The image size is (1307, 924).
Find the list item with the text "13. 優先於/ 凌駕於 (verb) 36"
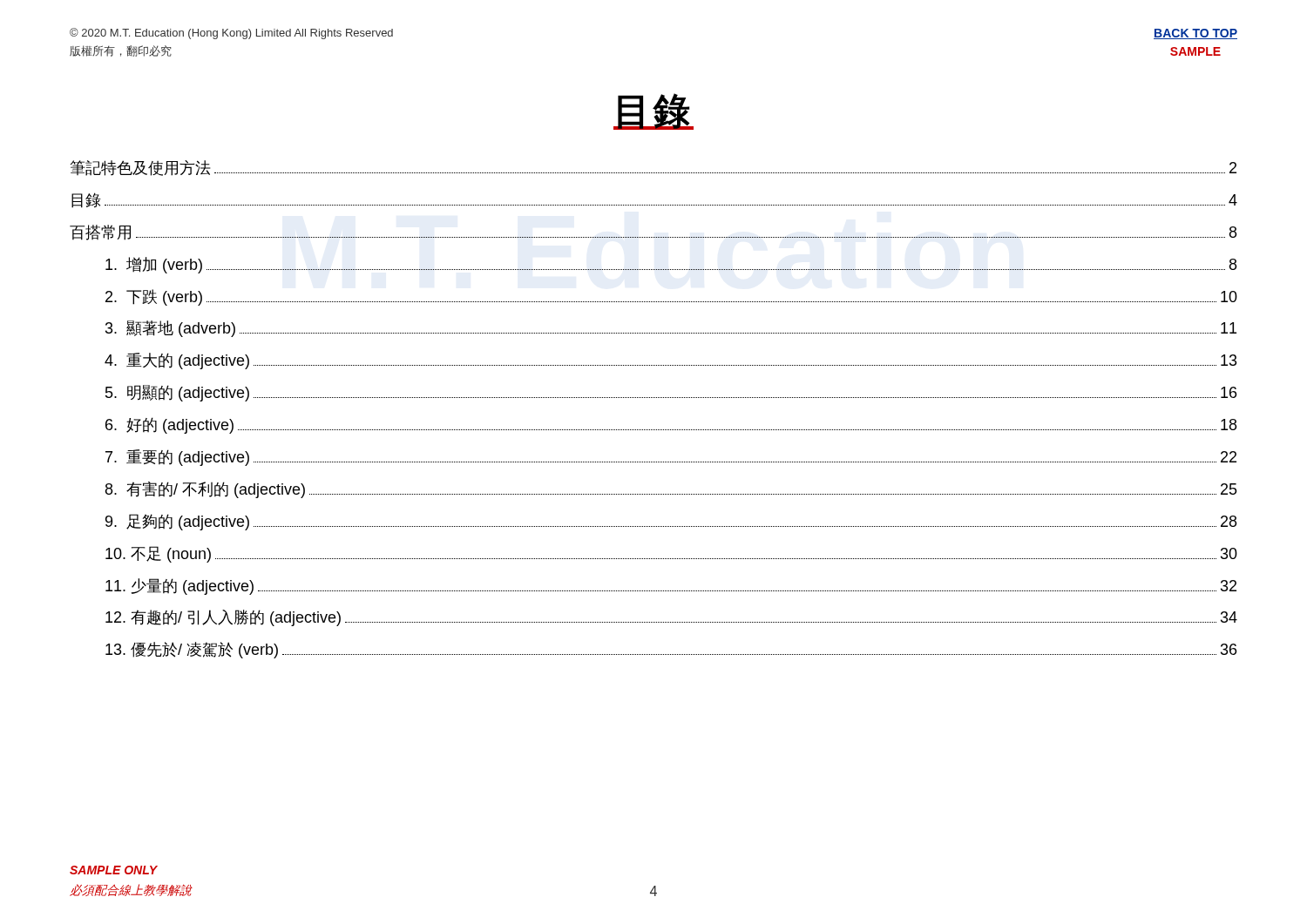click(x=671, y=650)
